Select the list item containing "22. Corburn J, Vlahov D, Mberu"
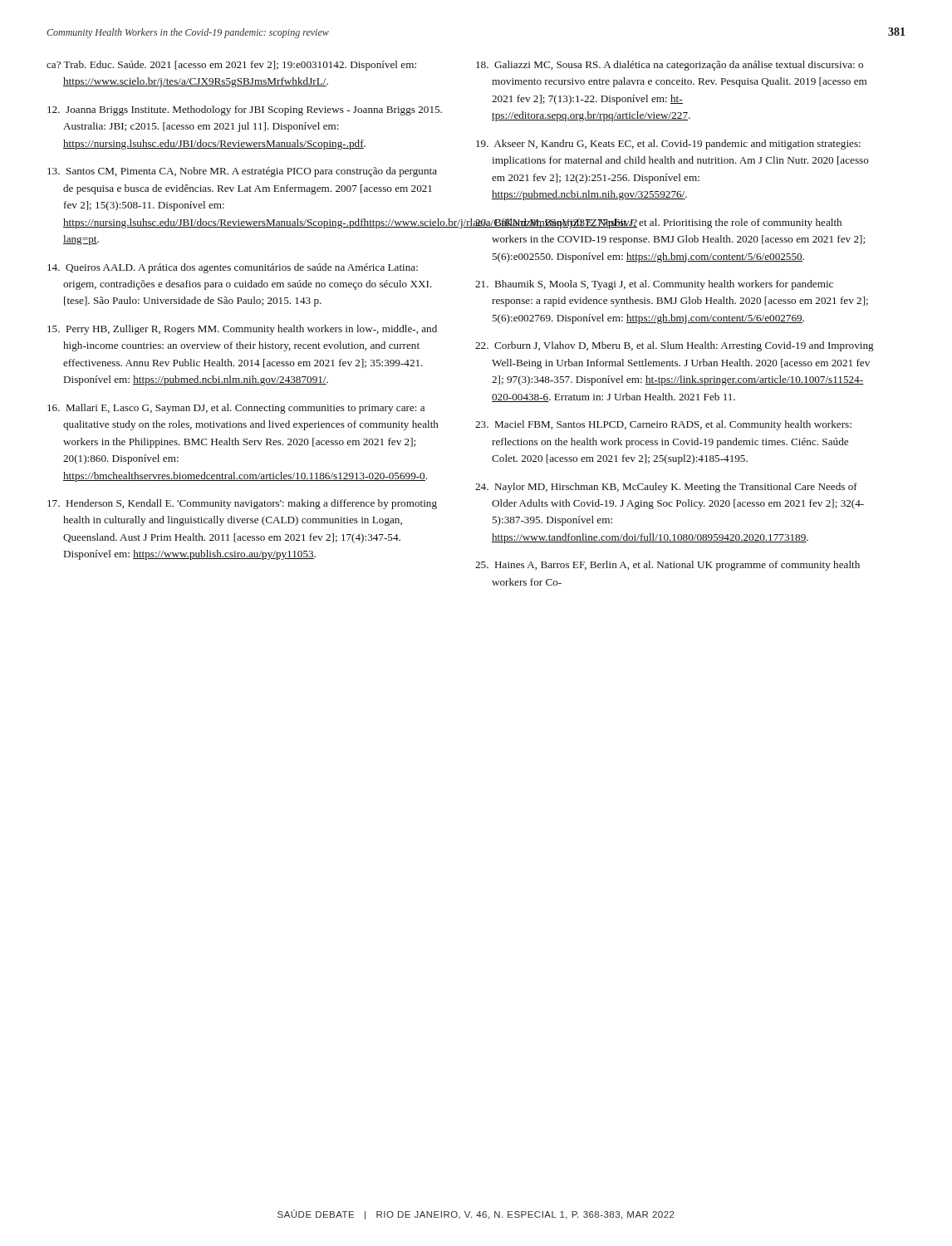Screen dimensions: 1246x952 click(674, 371)
